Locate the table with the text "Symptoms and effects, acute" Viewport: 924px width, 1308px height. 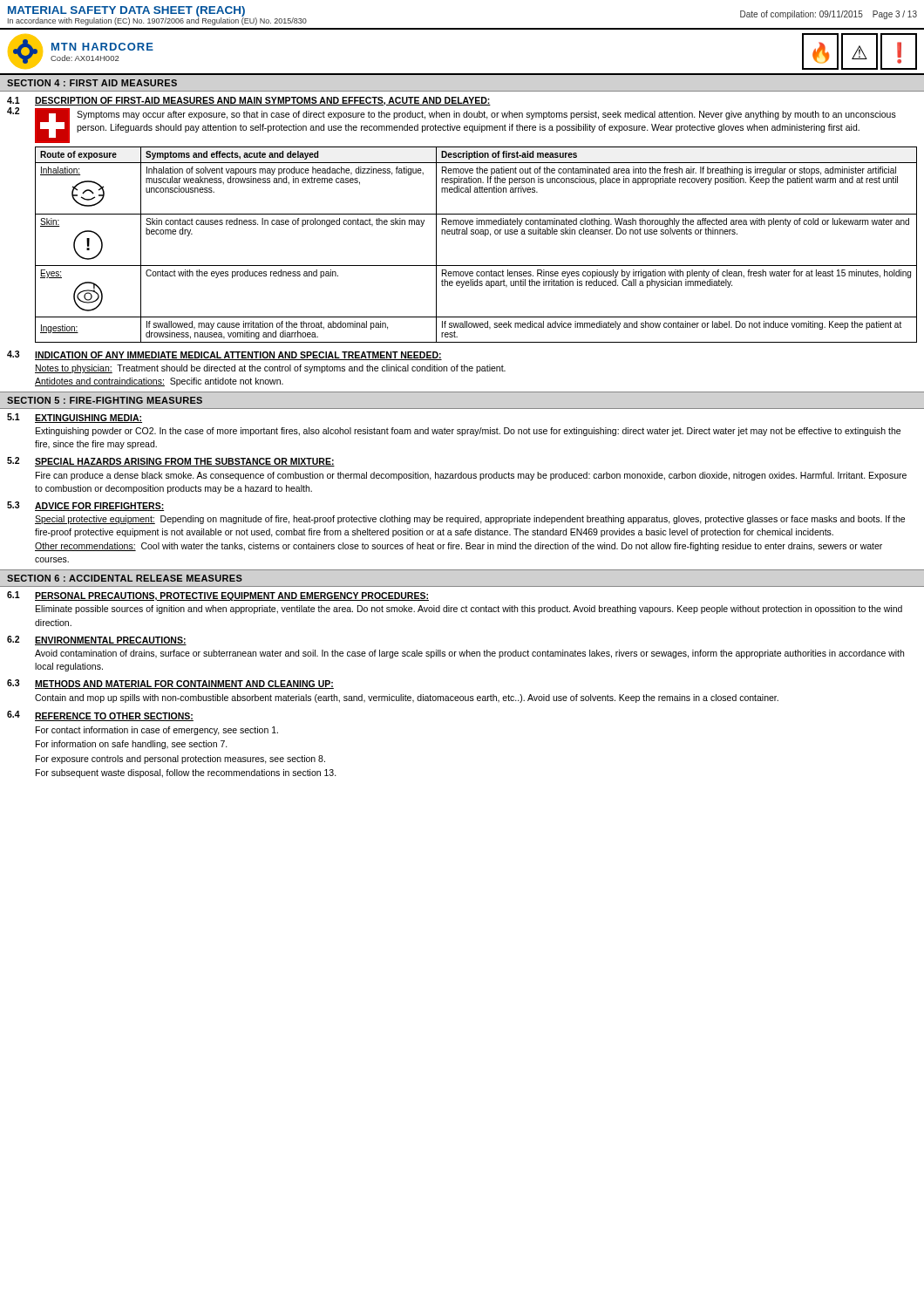tap(462, 246)
